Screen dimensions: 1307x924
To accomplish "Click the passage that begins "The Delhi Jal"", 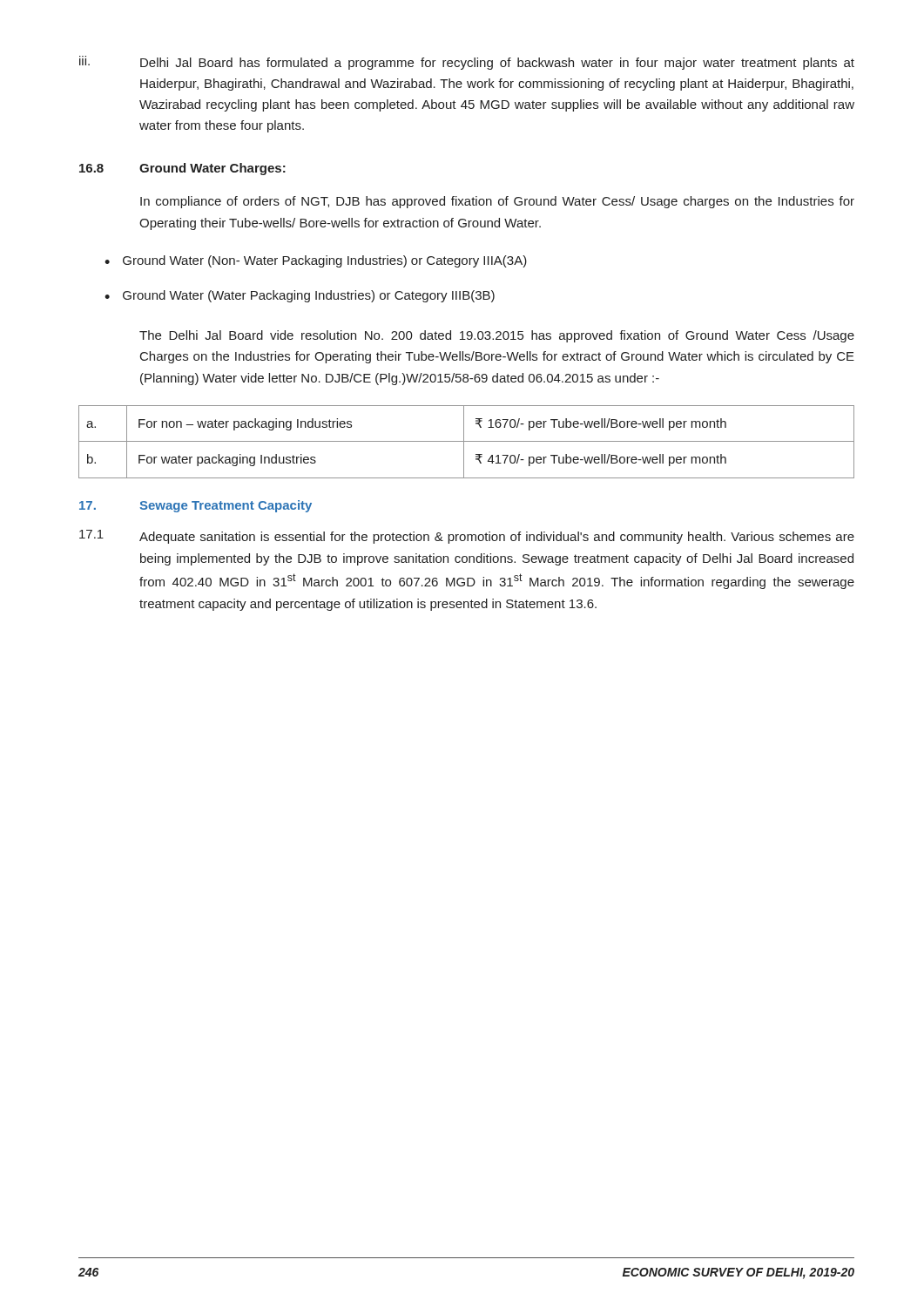I will (497, 356).
